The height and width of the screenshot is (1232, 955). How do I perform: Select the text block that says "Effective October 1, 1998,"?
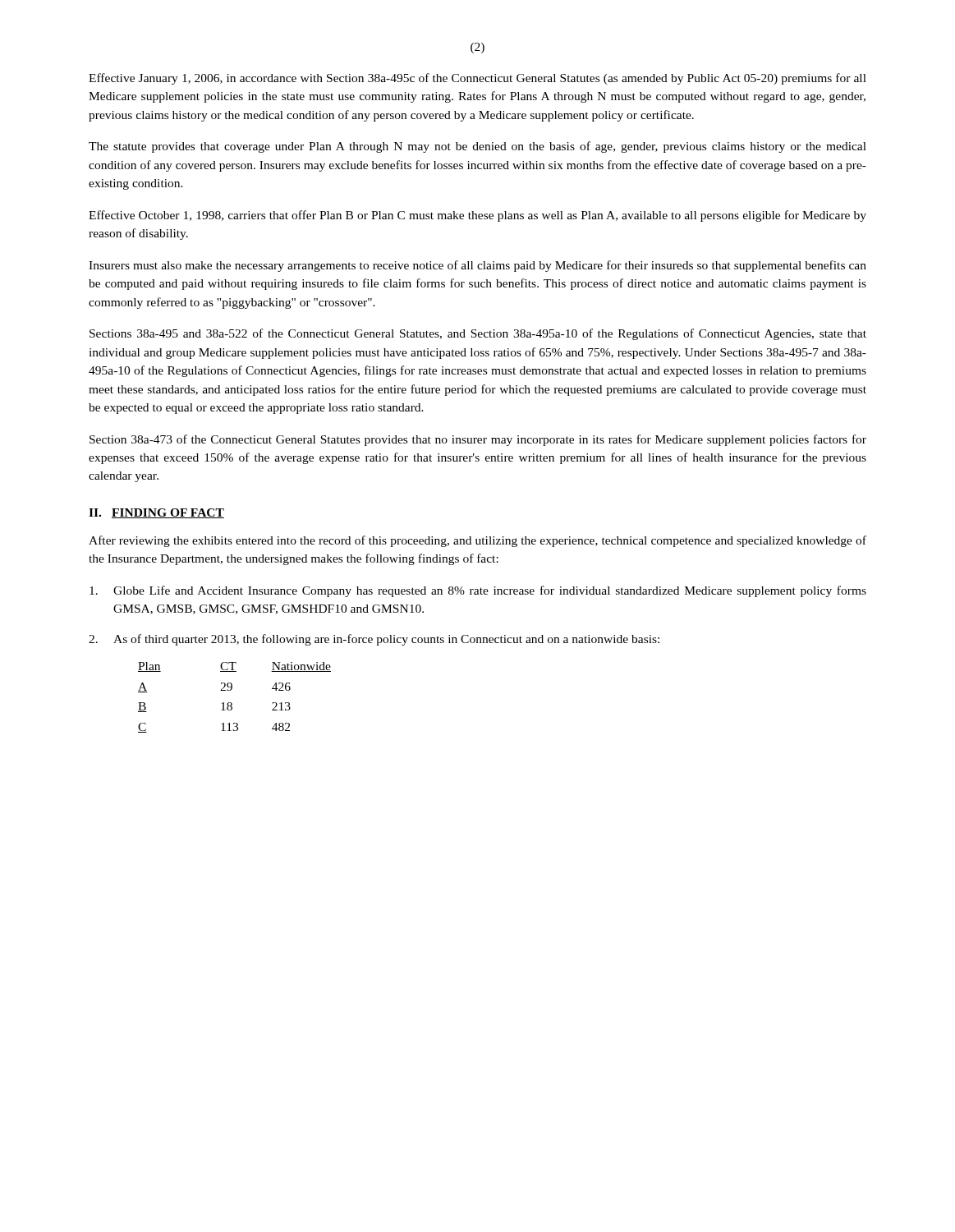point(478,224)
